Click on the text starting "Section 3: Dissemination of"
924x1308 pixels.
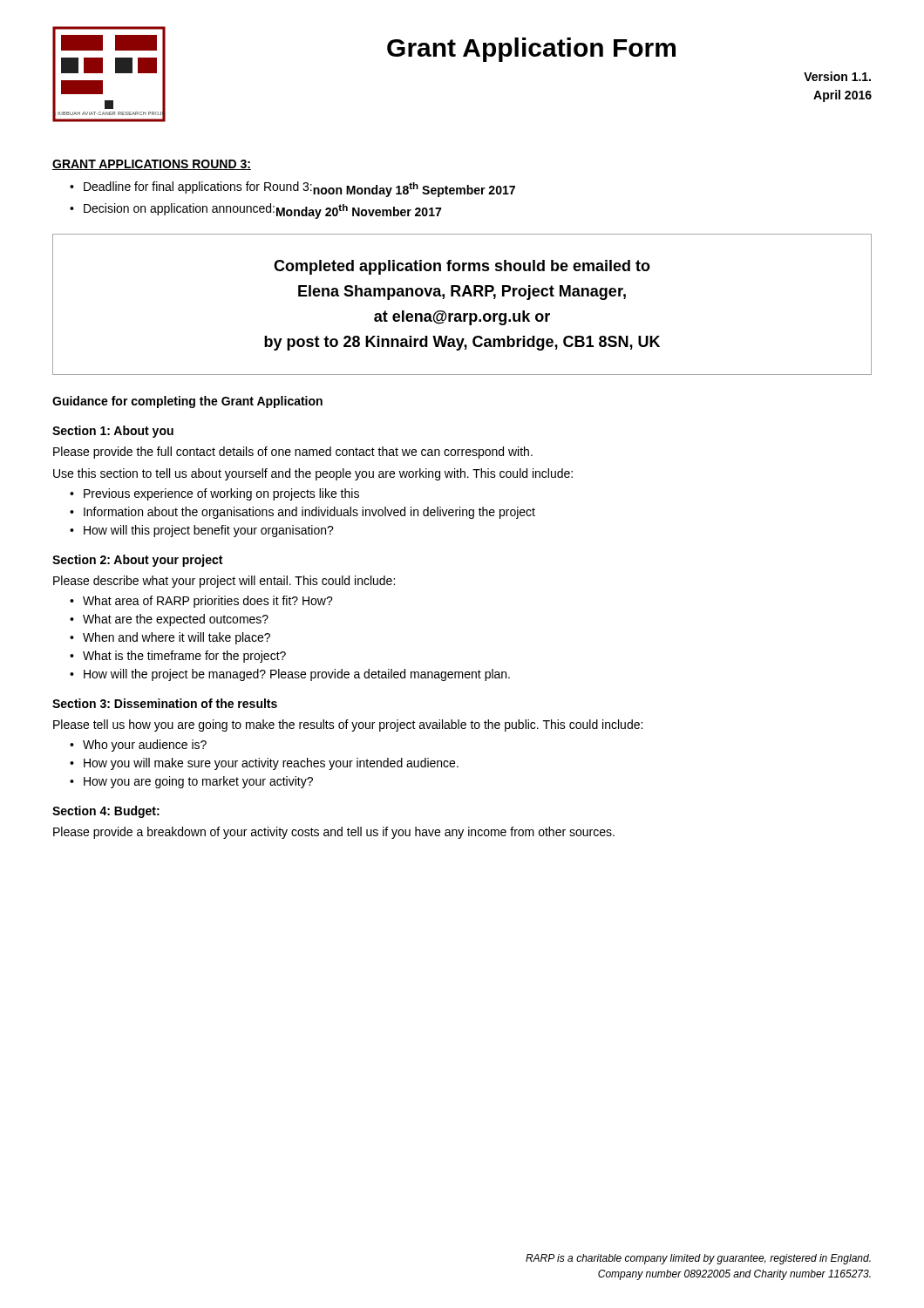click(x=165, y=703)
